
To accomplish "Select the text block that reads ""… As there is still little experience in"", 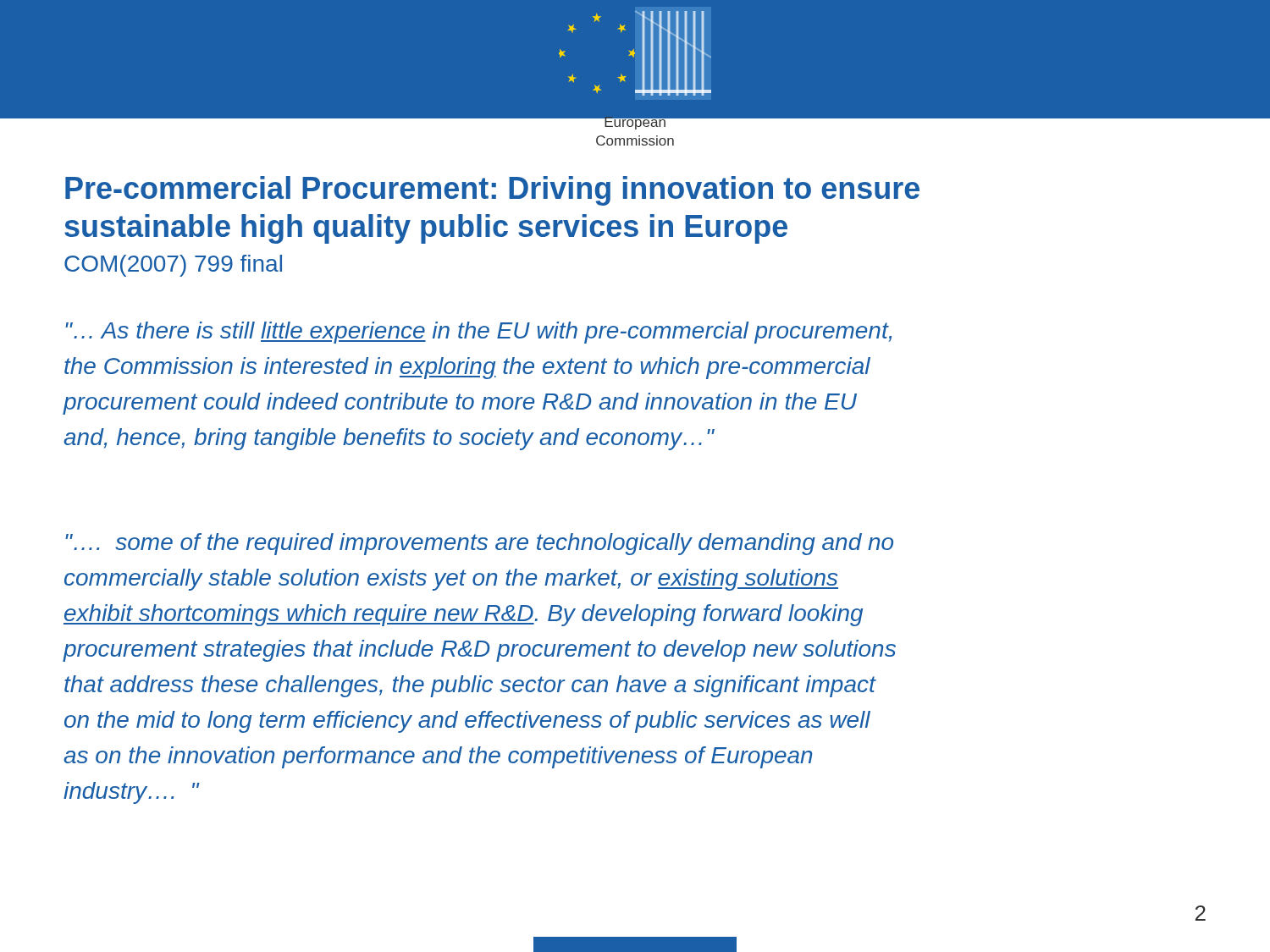I will point(631,384).
